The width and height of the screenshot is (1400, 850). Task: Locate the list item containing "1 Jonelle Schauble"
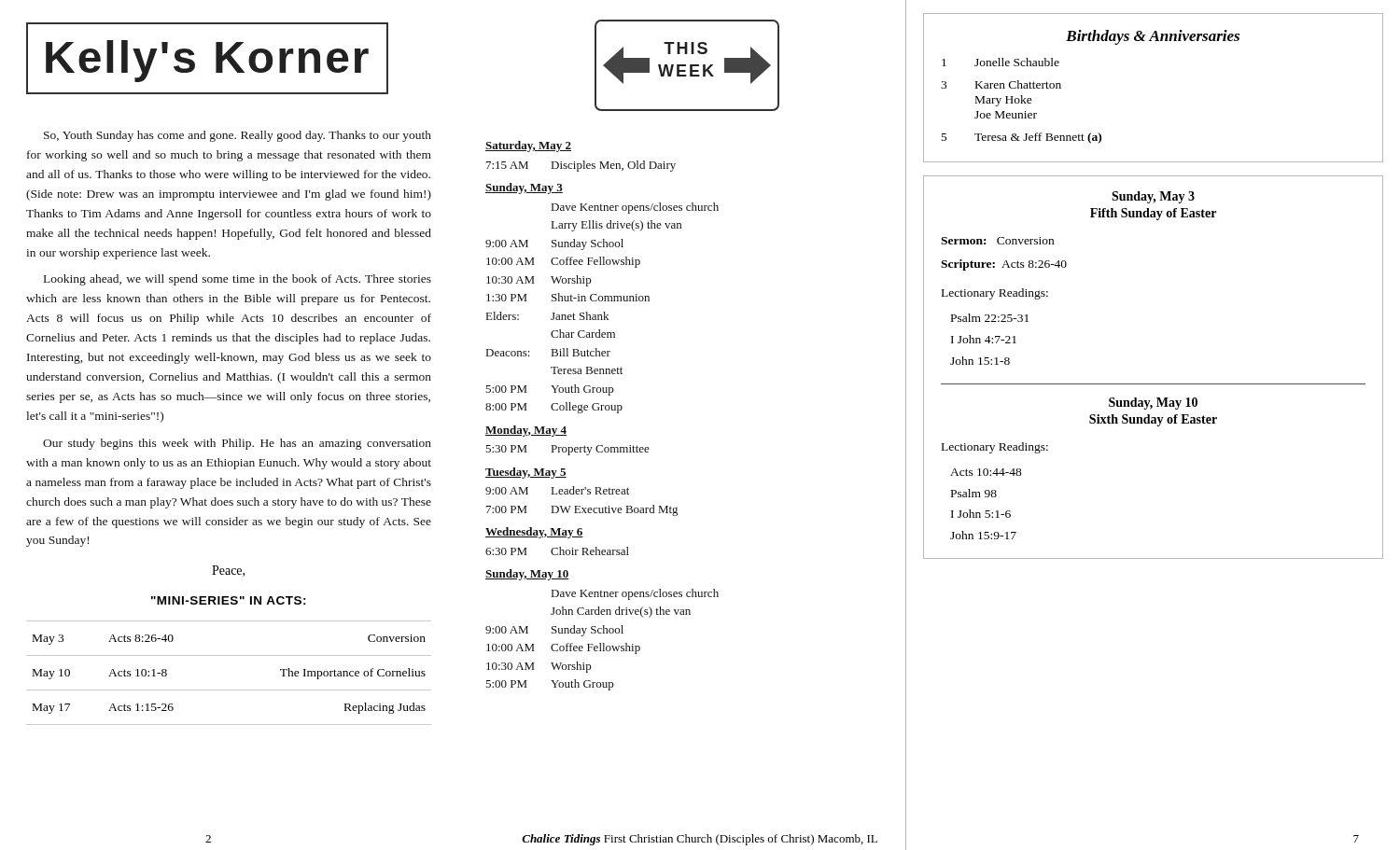pos(1001,62)
